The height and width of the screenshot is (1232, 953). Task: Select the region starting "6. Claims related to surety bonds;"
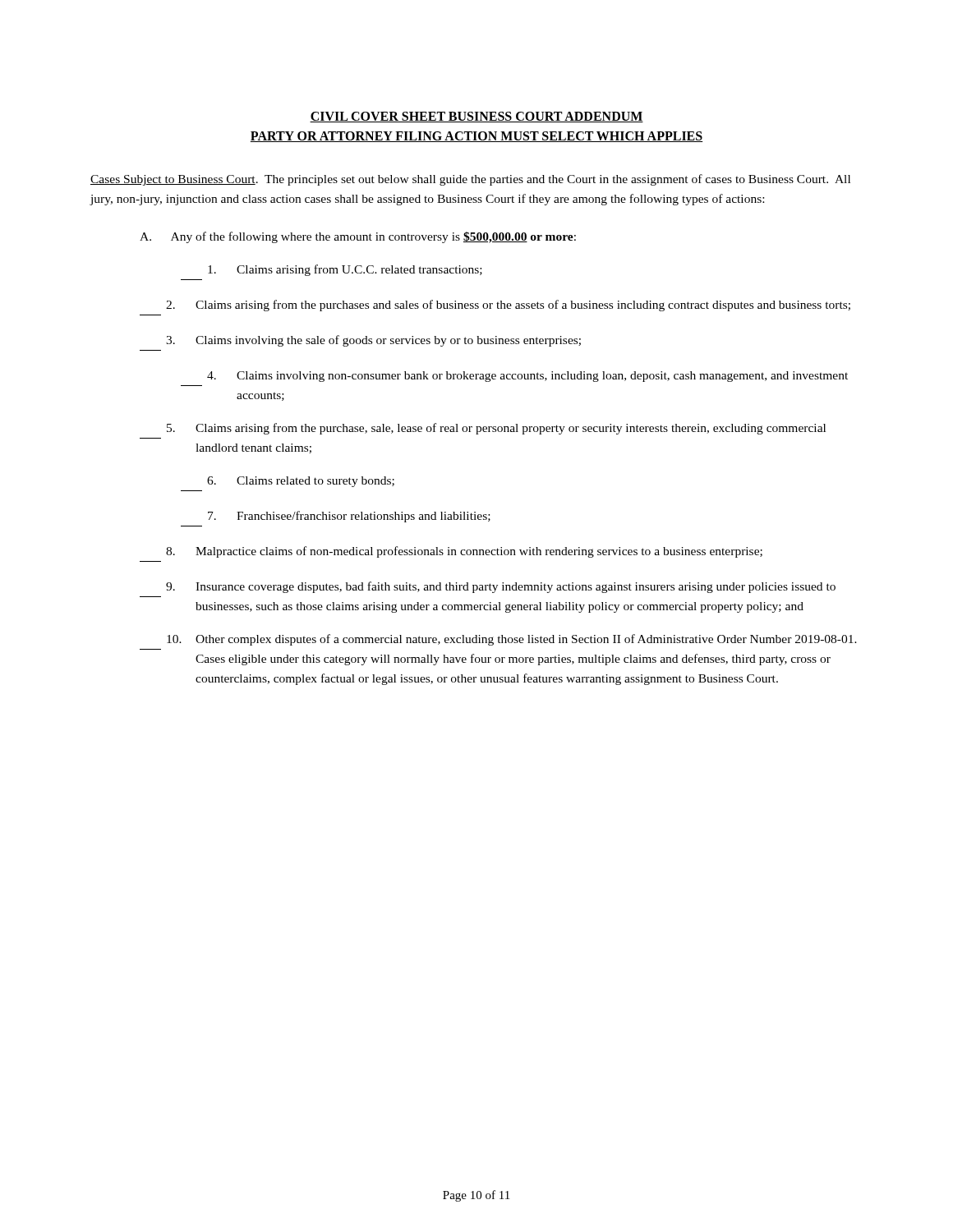tap(301, 482)
